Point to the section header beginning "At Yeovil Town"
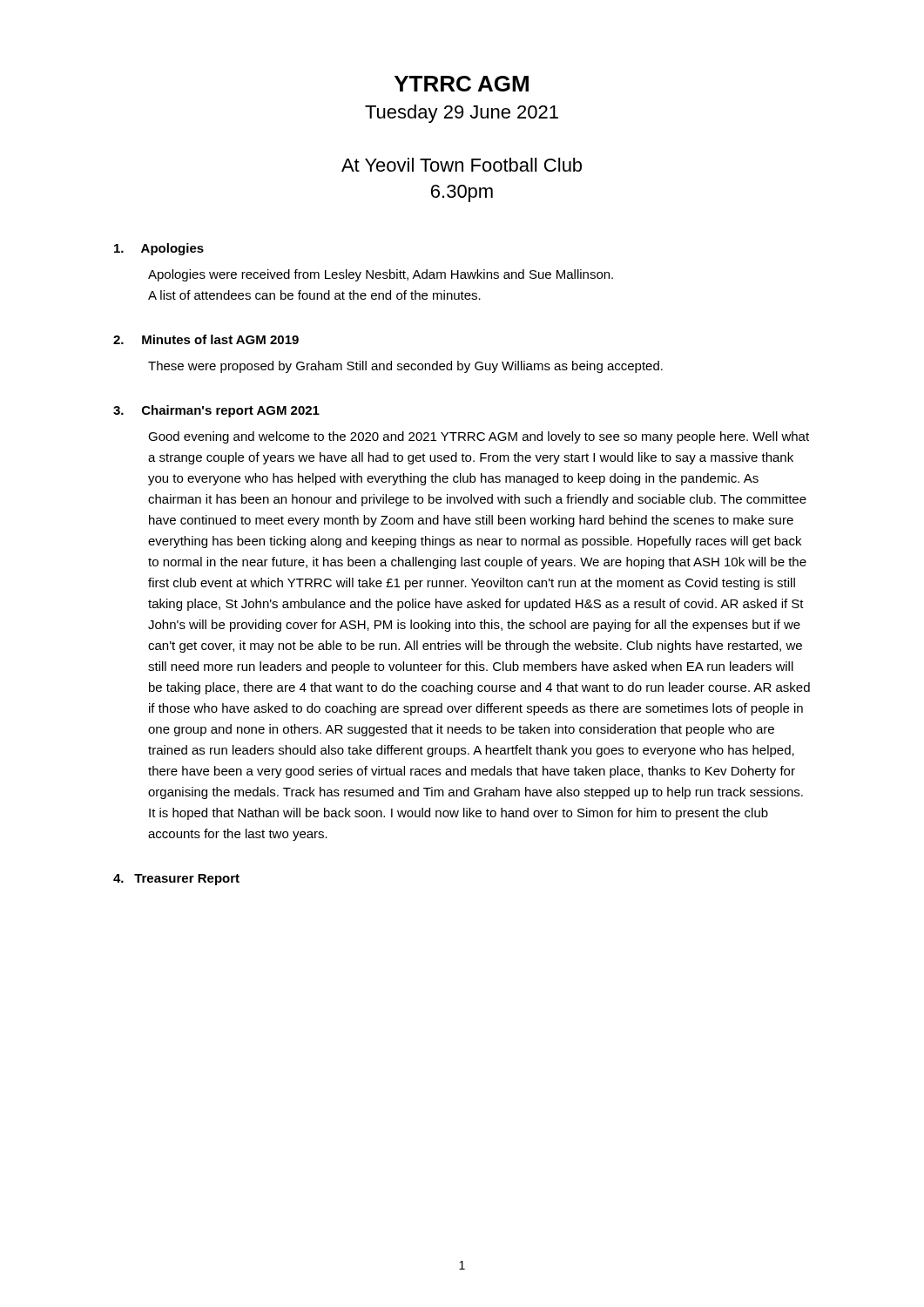Screen dimensions: 1307x924 [462, 179]
